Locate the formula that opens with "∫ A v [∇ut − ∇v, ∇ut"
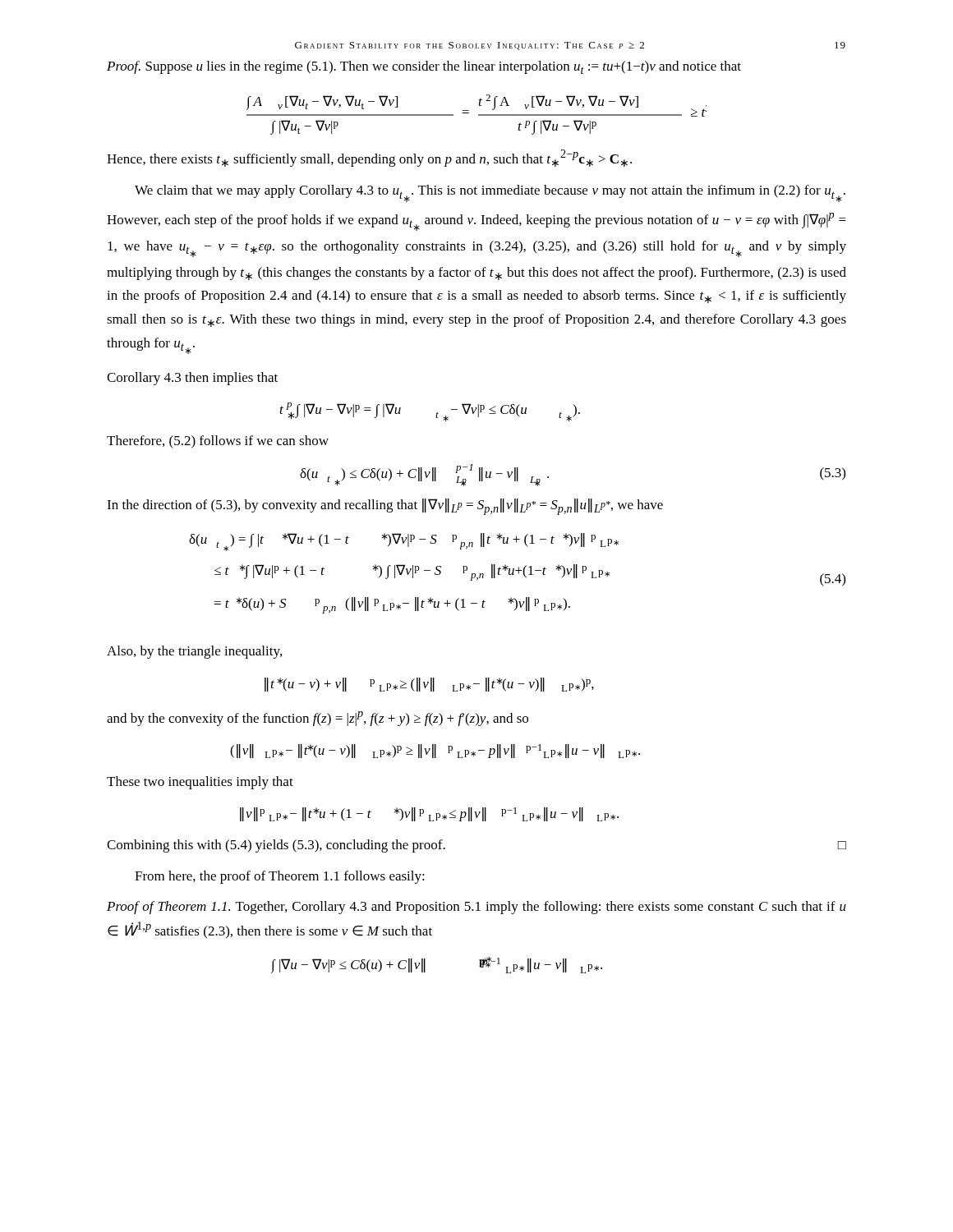This screenshot has width=953, height=1232. (494, 112)
